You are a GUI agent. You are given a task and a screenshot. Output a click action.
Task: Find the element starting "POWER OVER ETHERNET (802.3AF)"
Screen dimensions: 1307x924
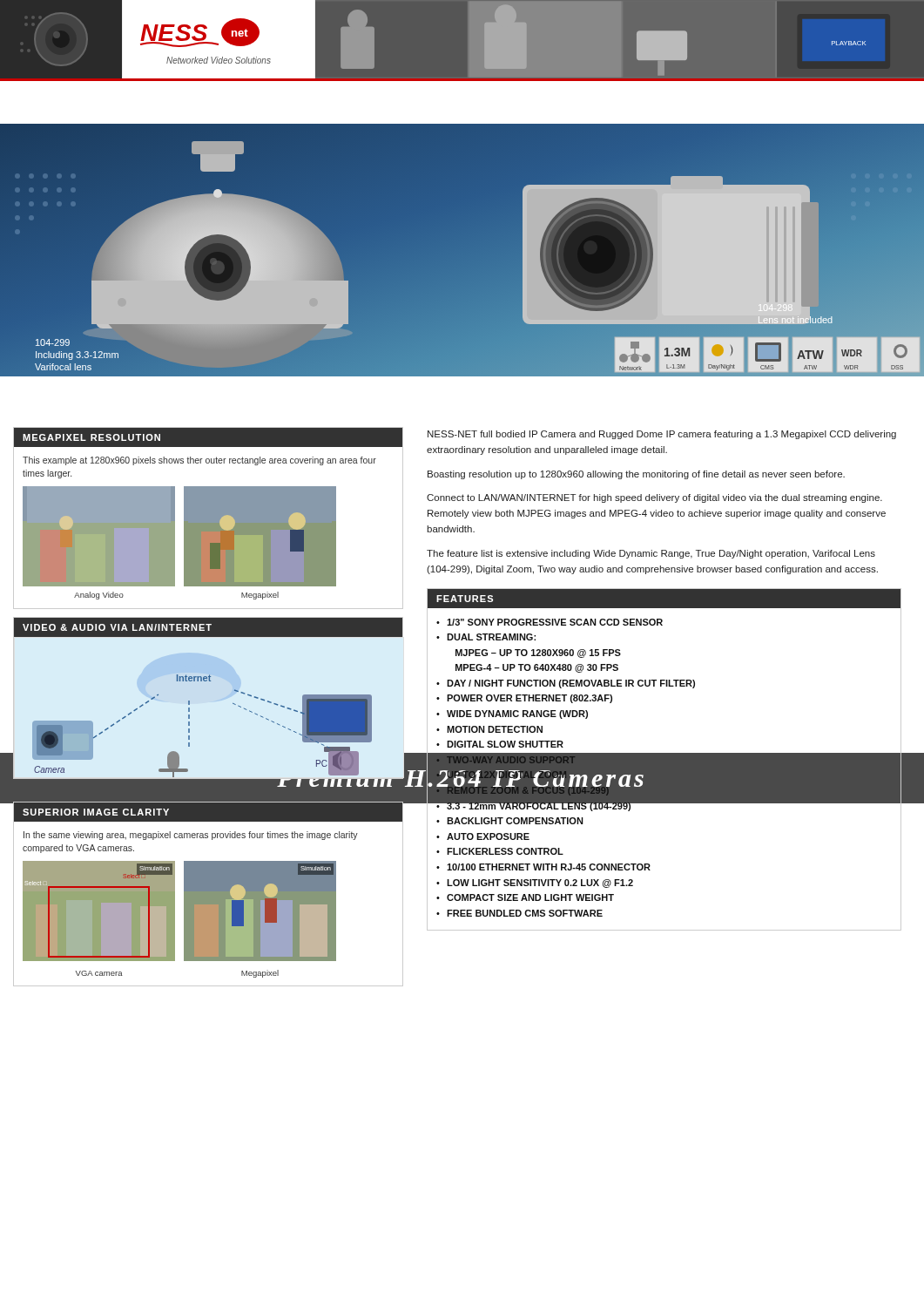(x=530, y=698)
